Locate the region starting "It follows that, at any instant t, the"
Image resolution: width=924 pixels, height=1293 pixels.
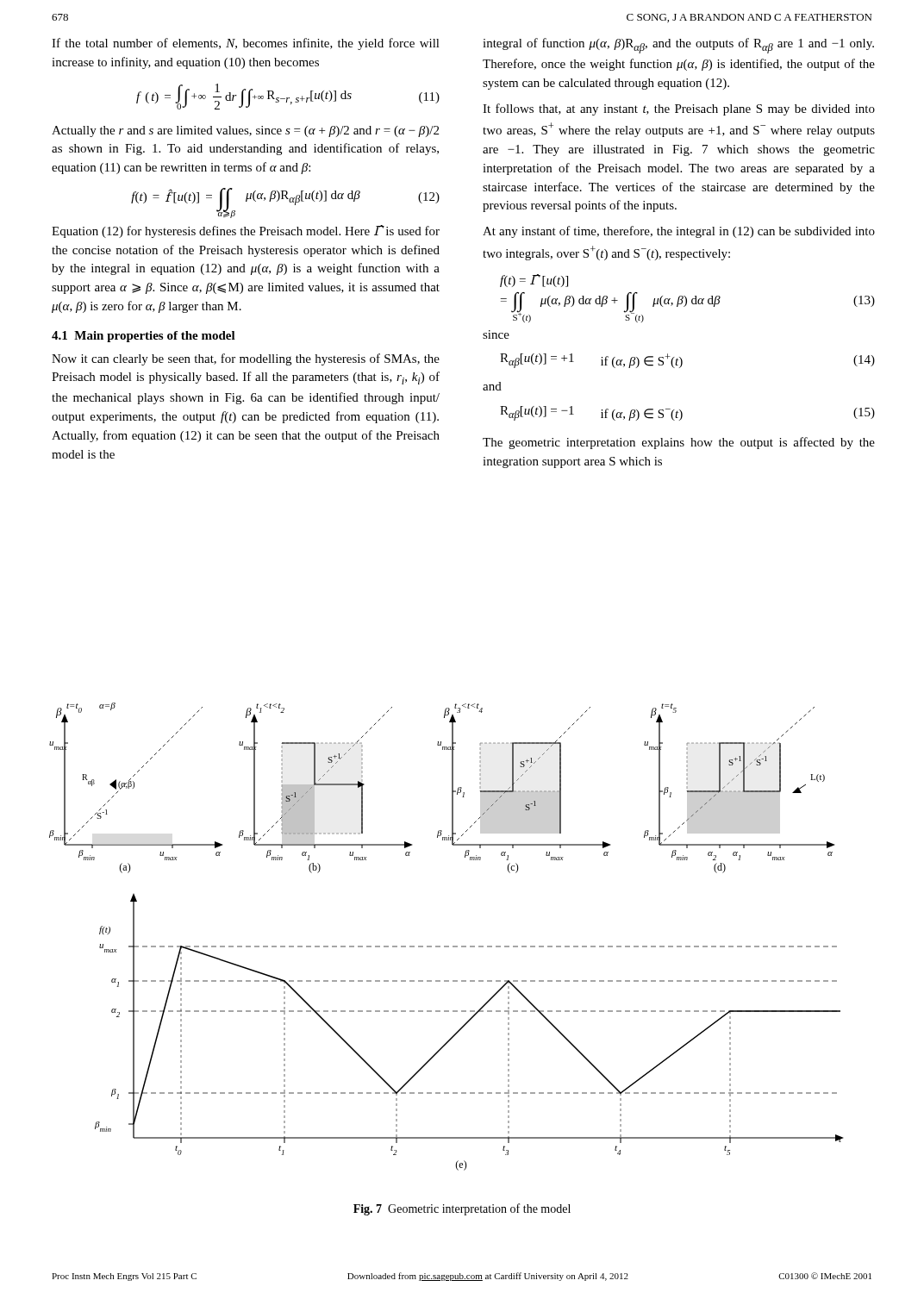(x=679, y=158)
